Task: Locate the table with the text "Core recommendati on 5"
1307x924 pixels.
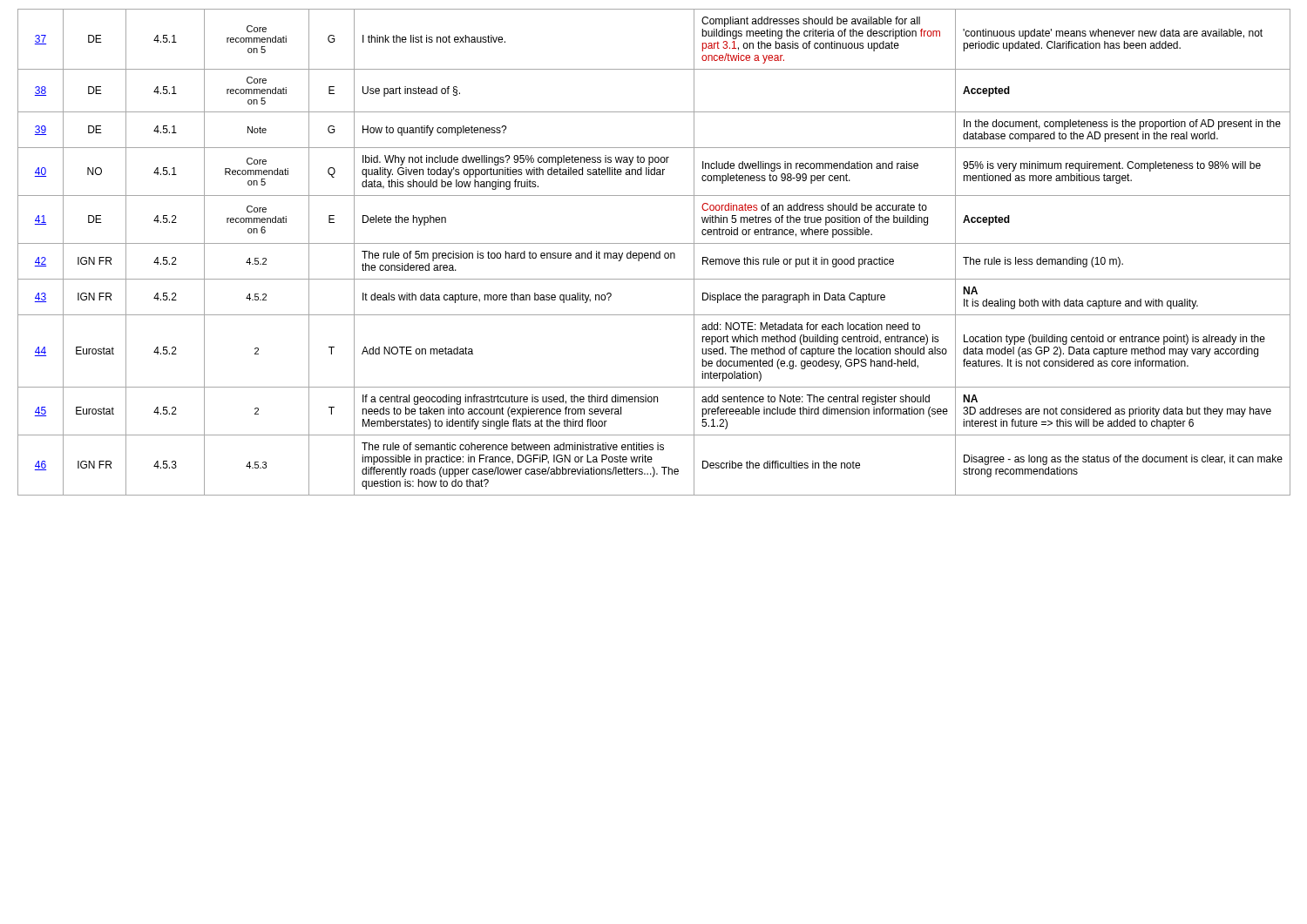Action: coord(654,252)
